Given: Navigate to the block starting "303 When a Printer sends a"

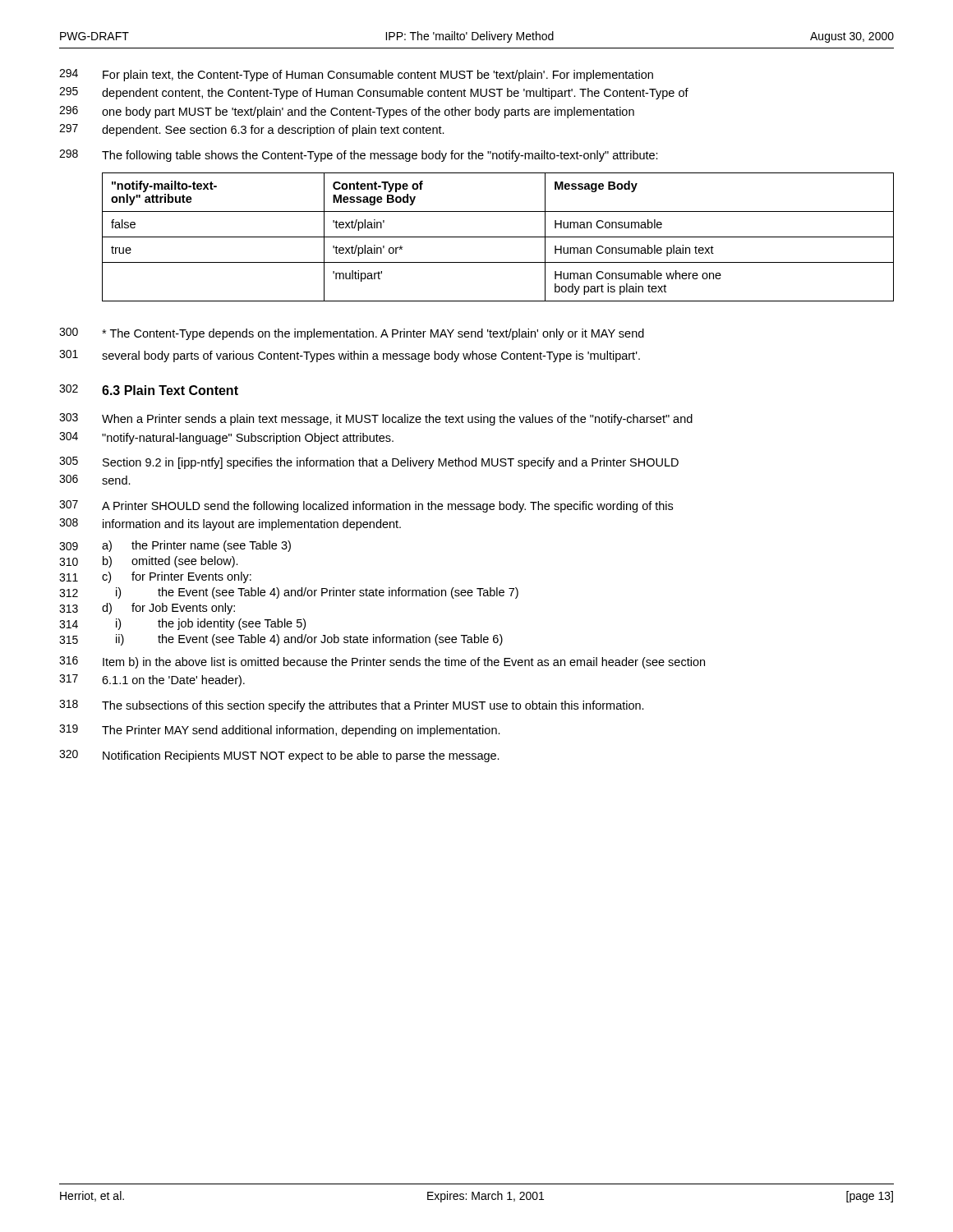Looking at the screenshot, I should pyautogui.click(x=476, y=428).
